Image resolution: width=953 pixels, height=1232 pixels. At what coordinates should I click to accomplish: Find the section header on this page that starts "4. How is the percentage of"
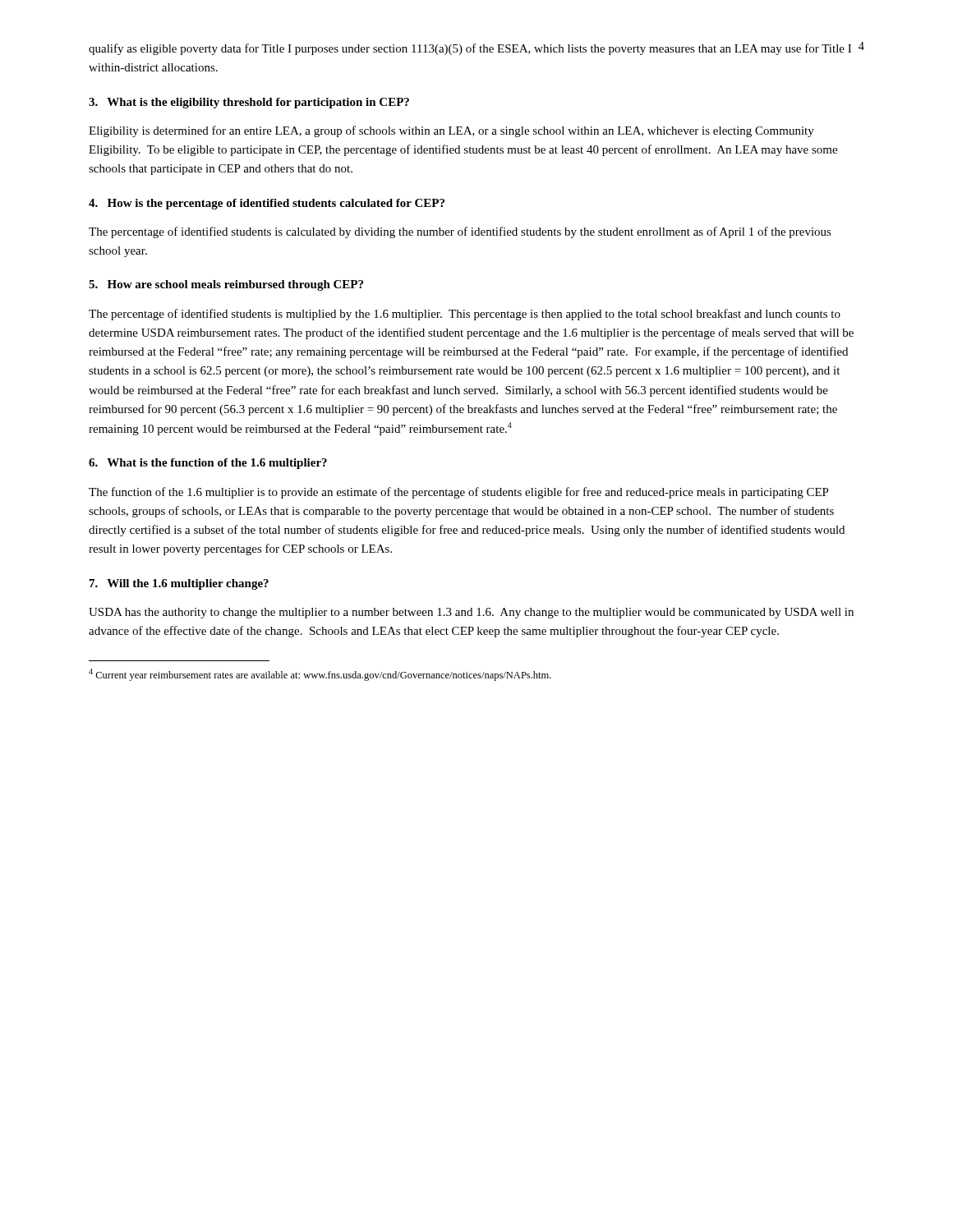(x=267, y=202)
